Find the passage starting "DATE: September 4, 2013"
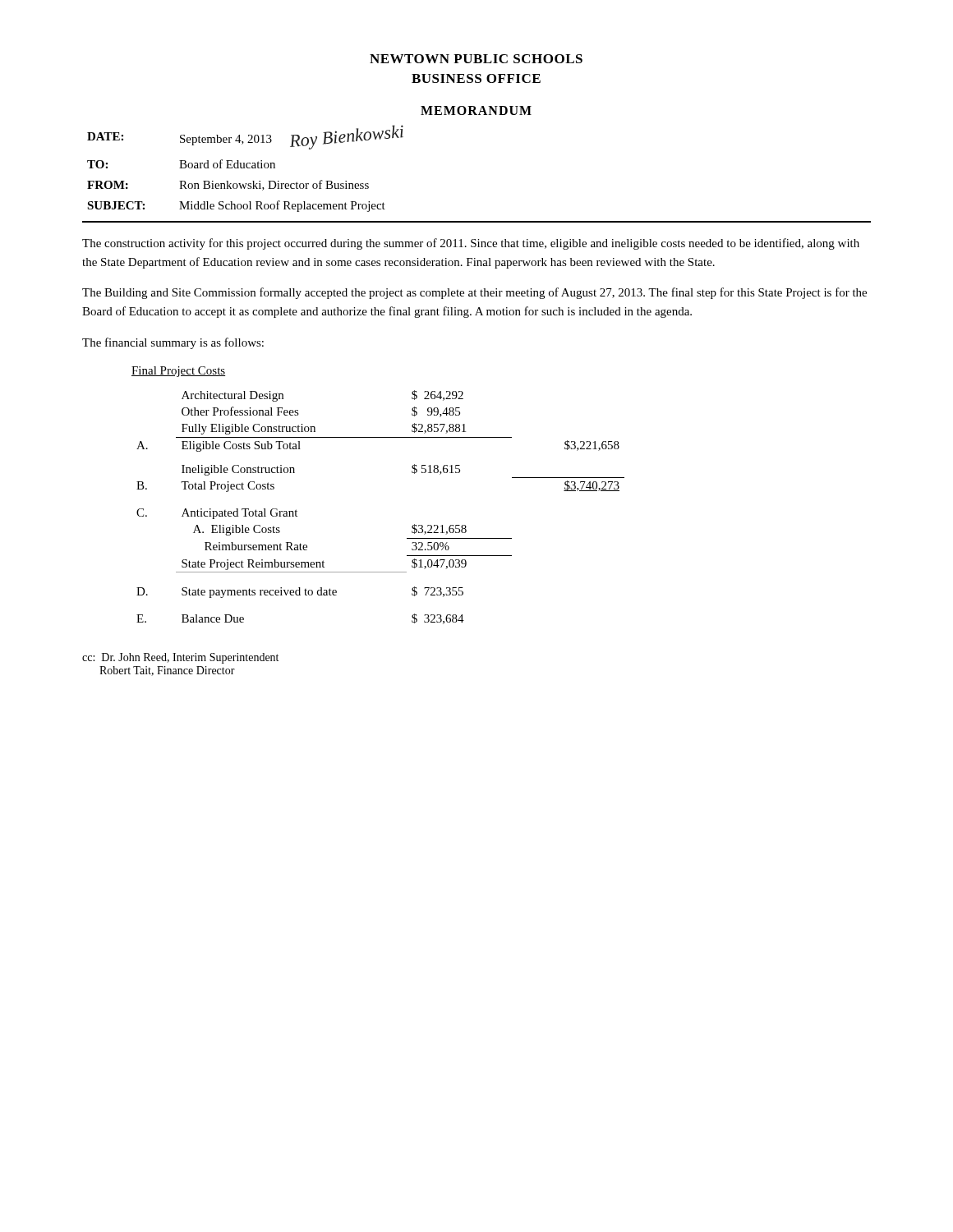Image resolution: width=953 pixels, height=1232 pixels. tap(245, 138)
